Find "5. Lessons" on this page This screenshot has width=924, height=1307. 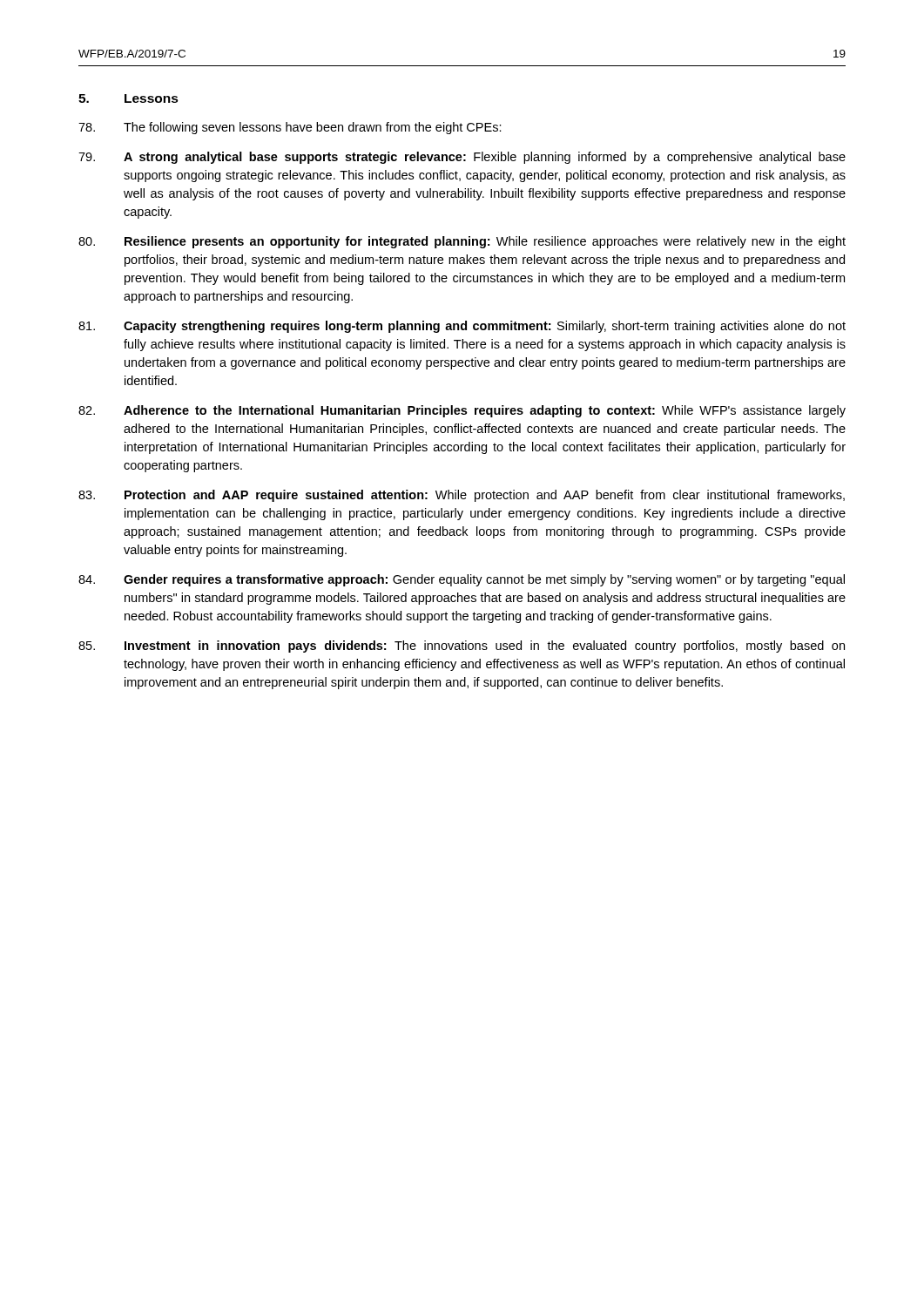(x=128, y=98)
